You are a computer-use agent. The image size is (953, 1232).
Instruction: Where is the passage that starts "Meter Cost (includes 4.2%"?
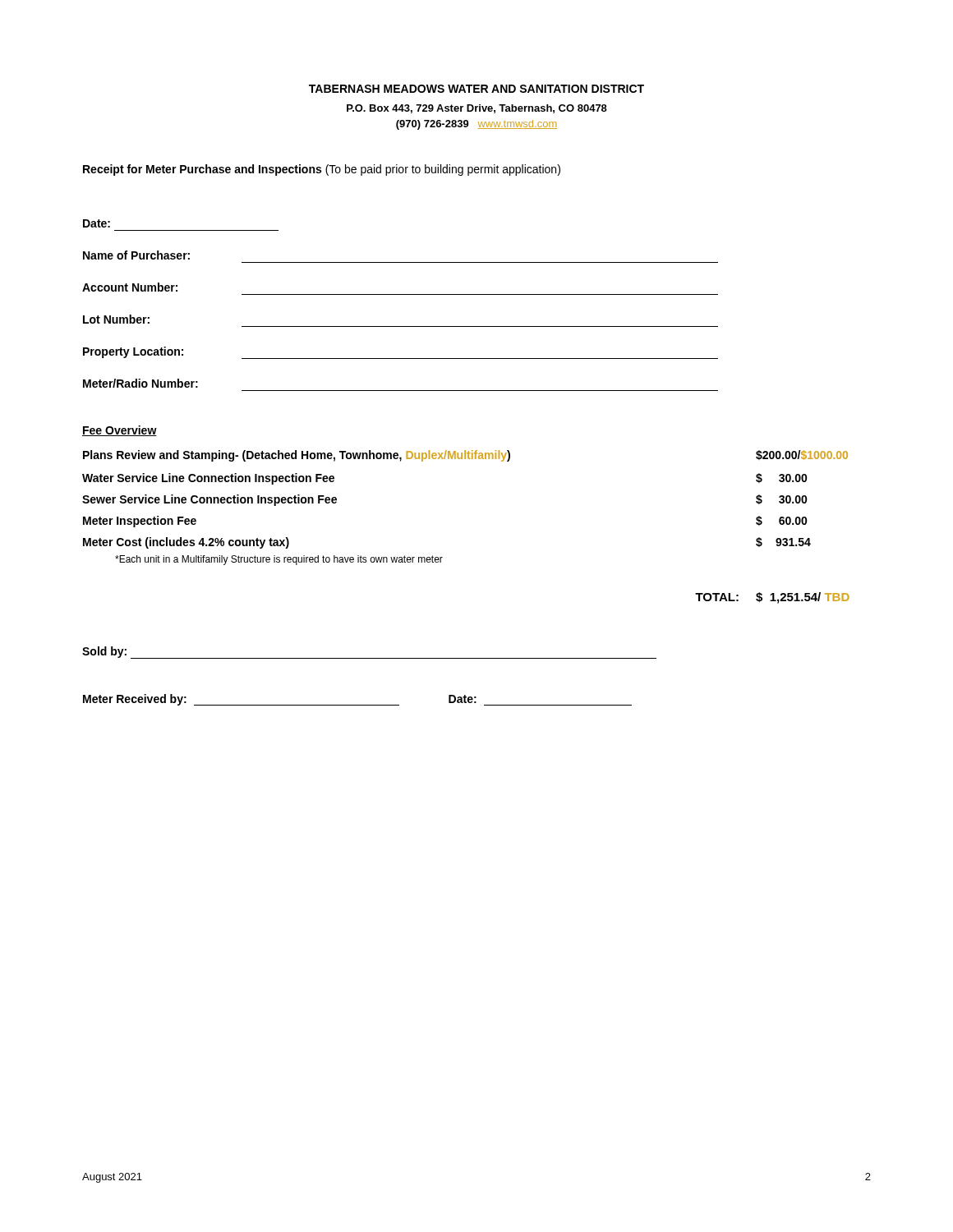[x=189, y=542]
